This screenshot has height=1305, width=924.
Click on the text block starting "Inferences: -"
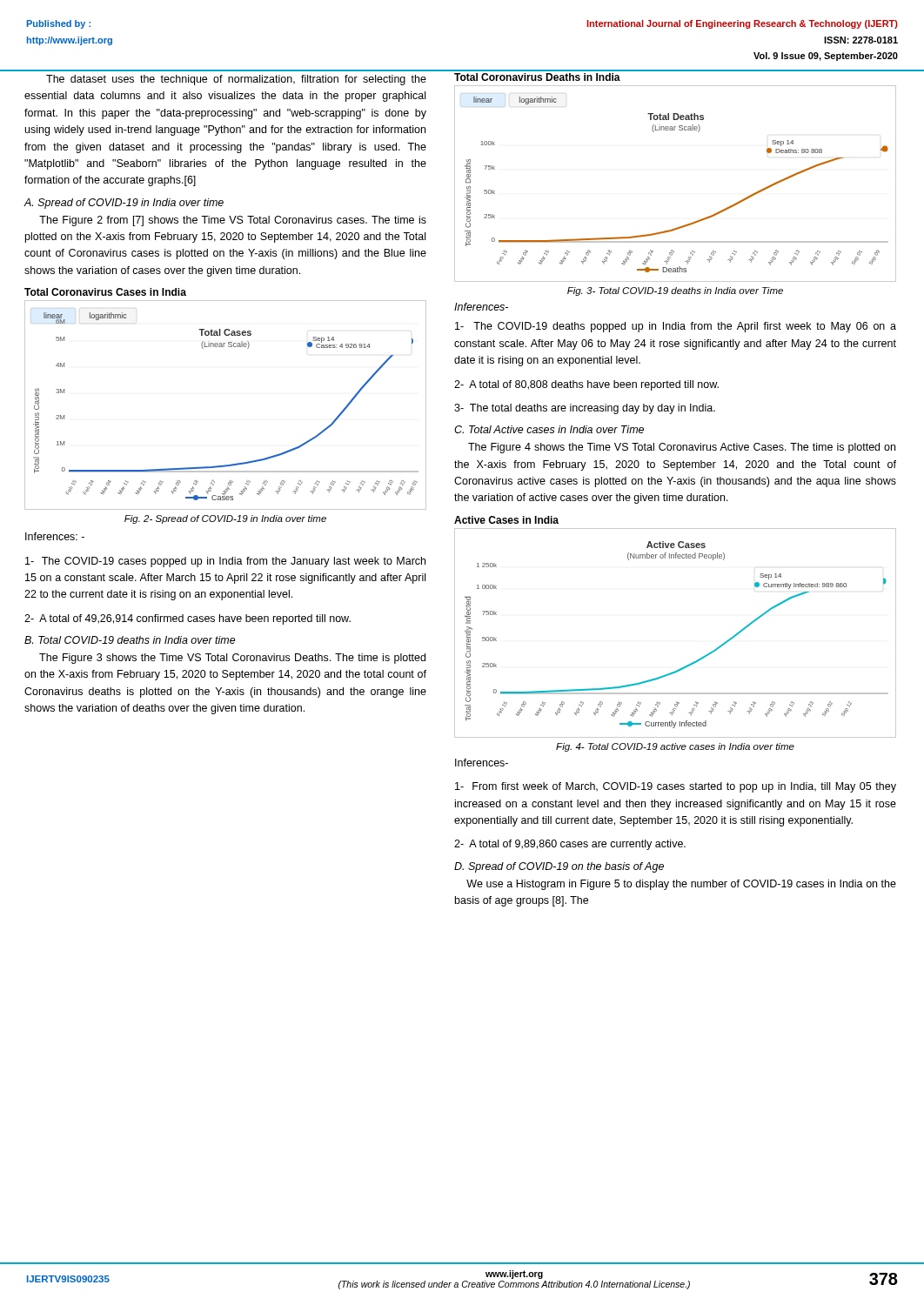click(55, 537)
